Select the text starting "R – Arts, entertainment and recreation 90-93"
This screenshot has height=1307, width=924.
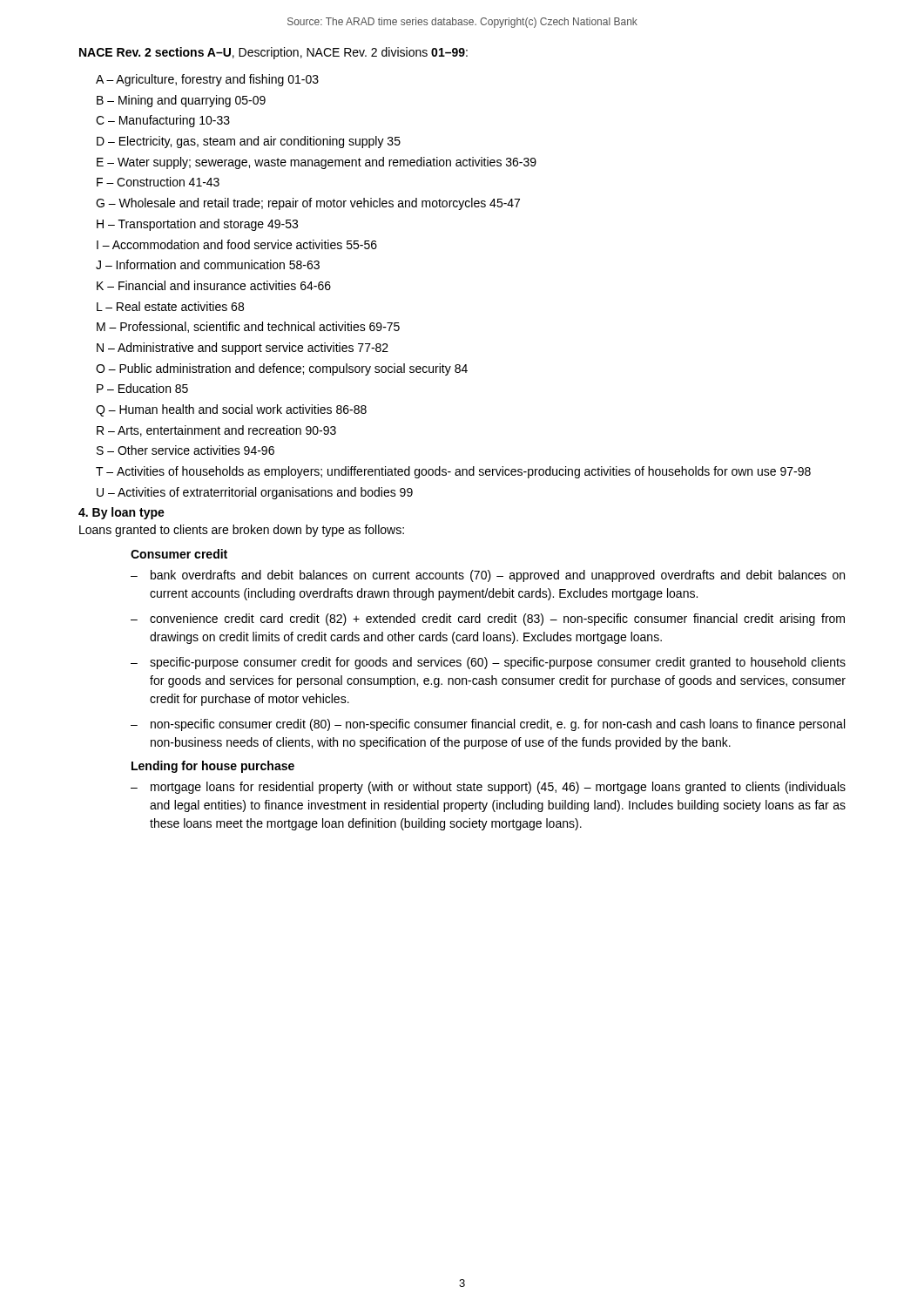(216, 430)
